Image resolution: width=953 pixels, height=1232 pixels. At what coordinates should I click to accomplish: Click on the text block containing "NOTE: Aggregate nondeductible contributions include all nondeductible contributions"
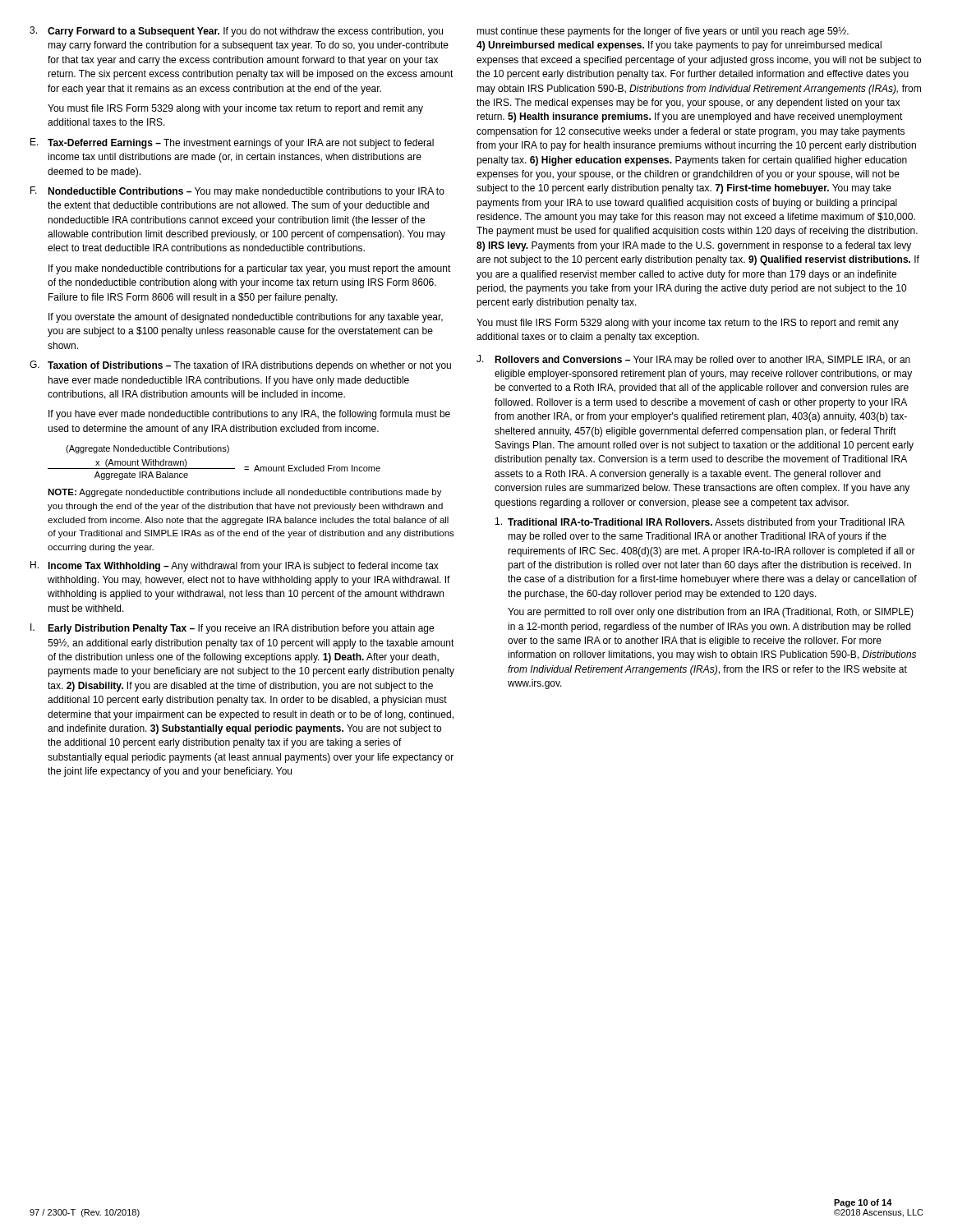pyautogui.click(x=251, y=520)
